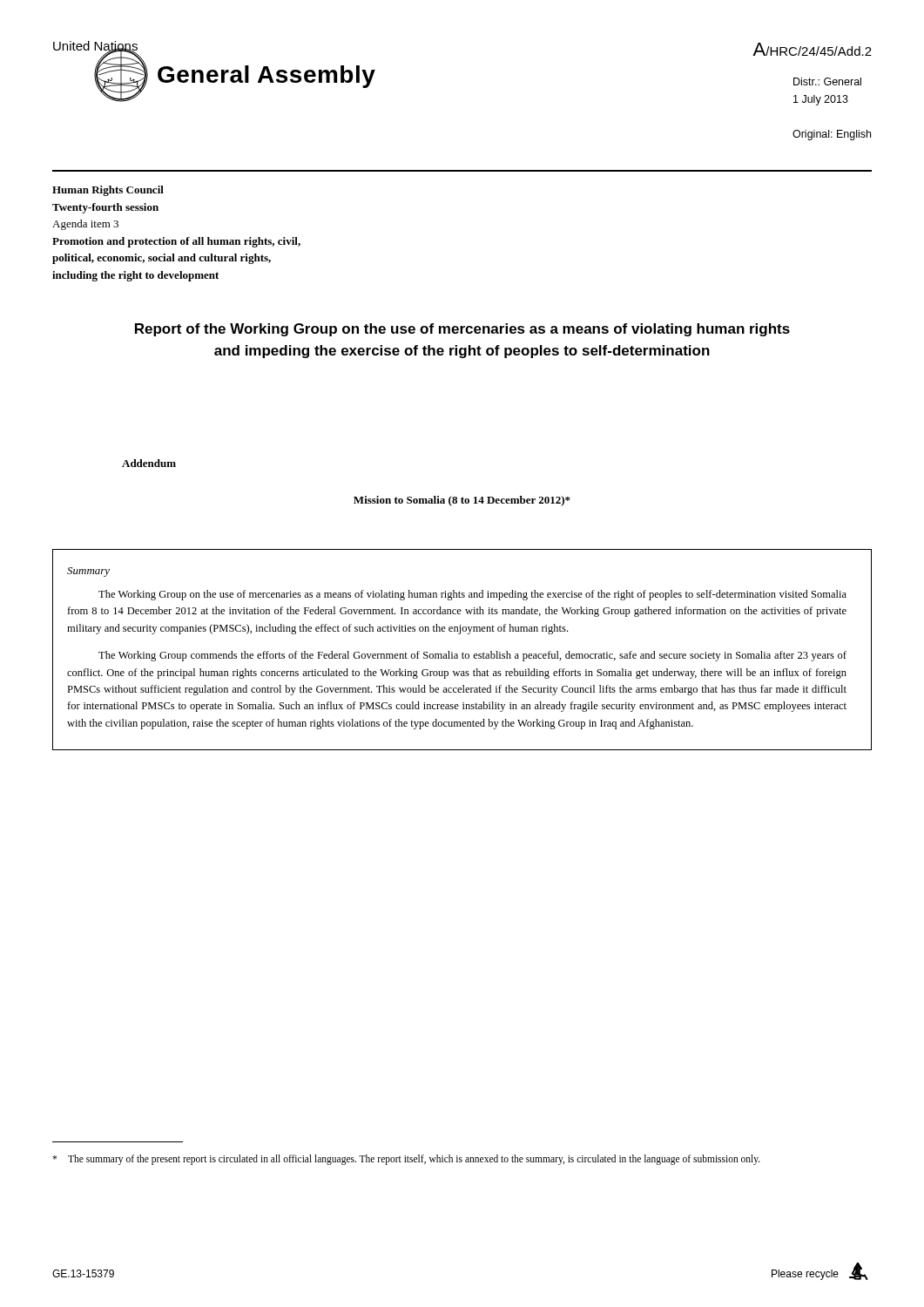Where is the section header that starts "Human Rights Council Twenty-fourth session Agenda item"?
Image resolution: width=924 pixels, height=1307 pixels.
click(x=176, y=232)
